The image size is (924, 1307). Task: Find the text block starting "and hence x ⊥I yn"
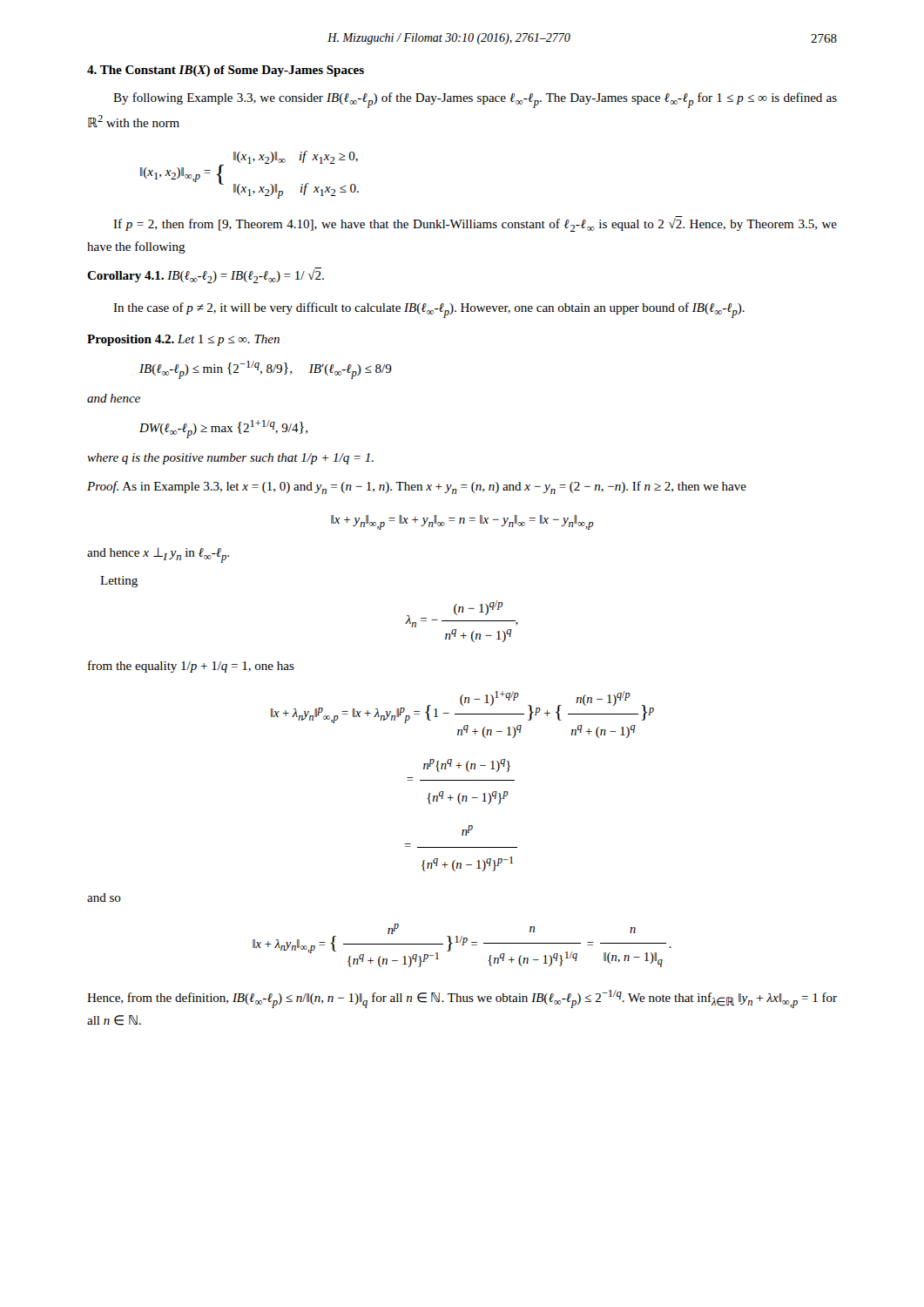click(159, 554)
